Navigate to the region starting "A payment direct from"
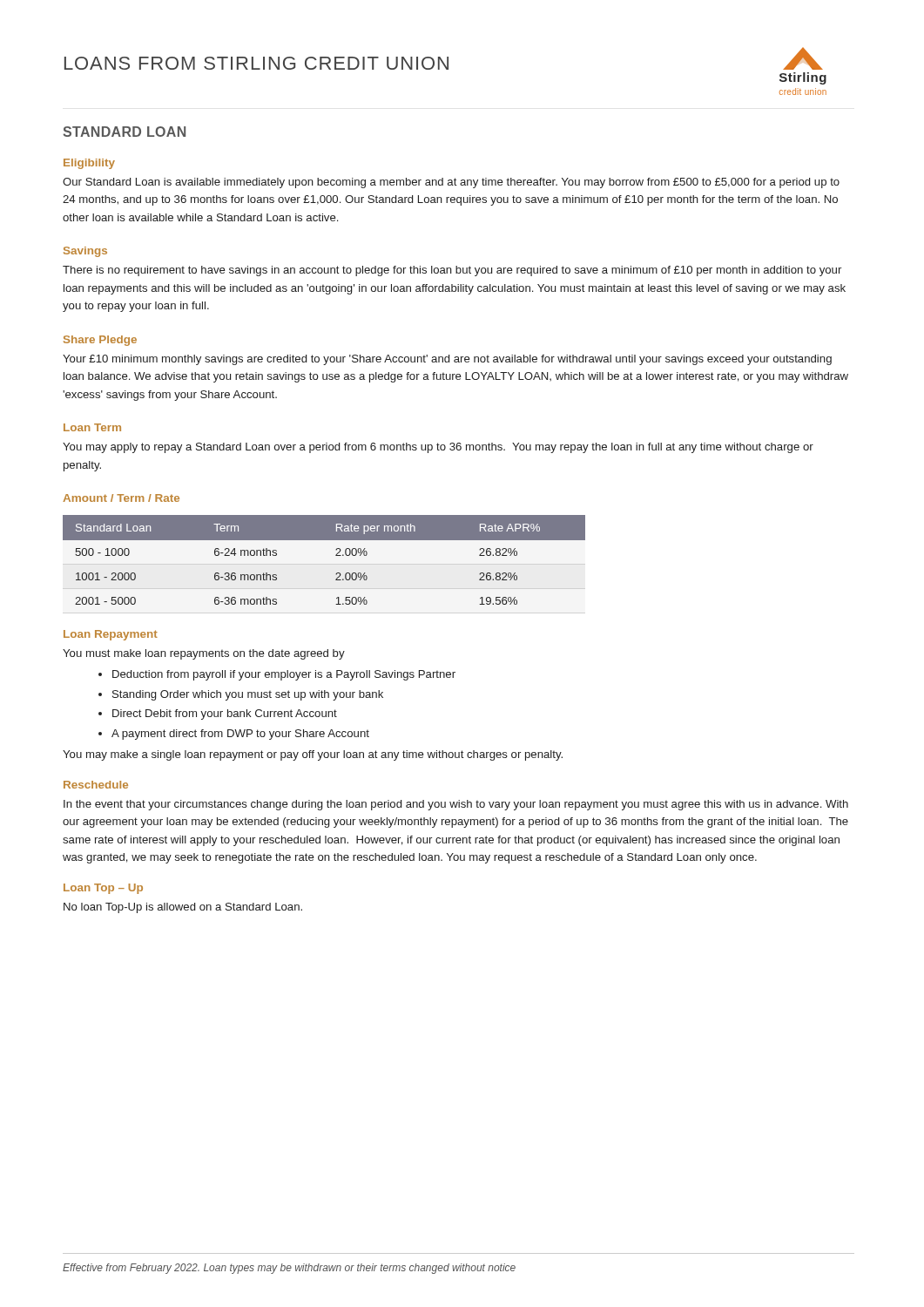The image size is (924, 1307). coord(240,733)
